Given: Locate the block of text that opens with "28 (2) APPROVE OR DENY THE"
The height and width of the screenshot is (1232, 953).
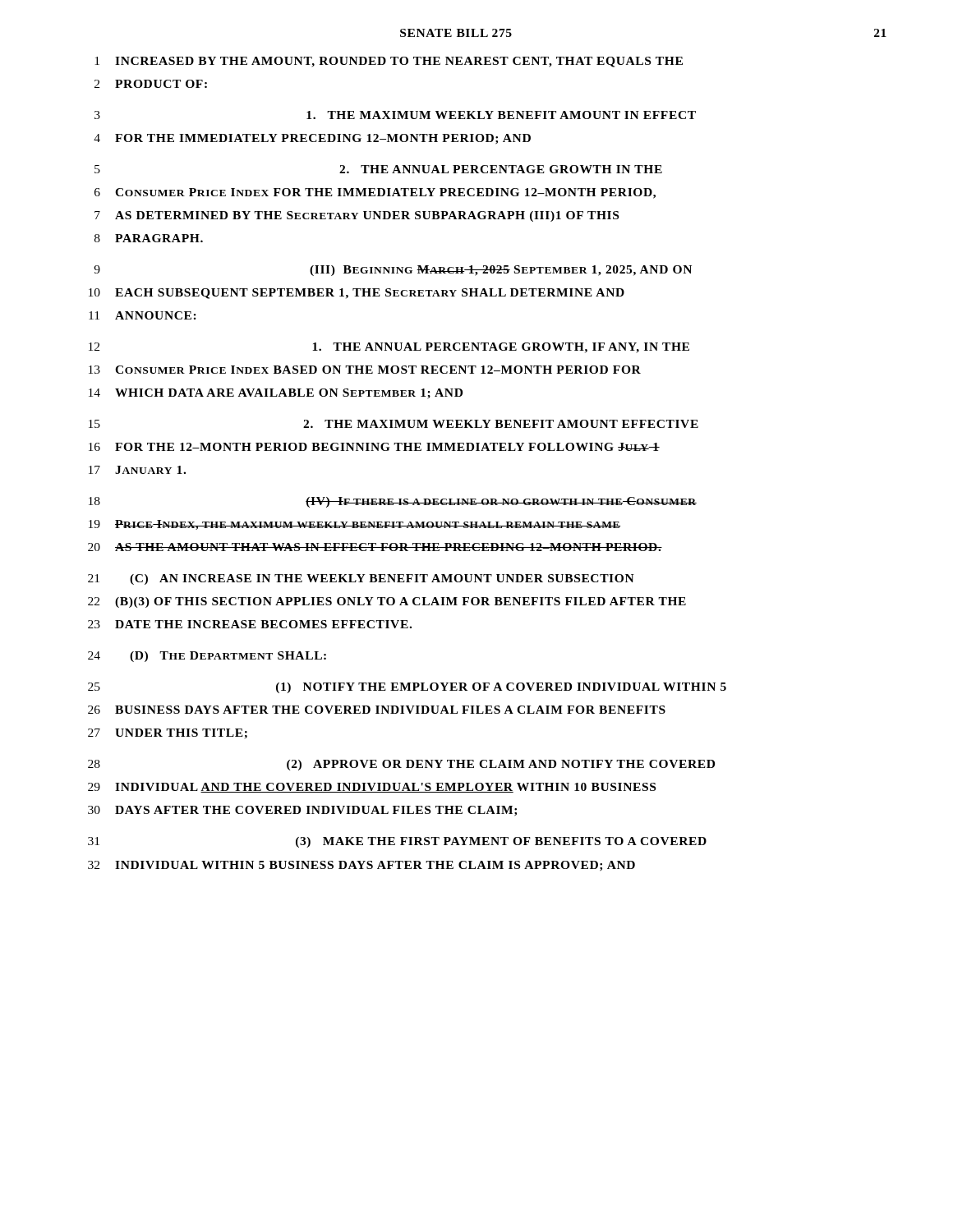Looking at the screenshot, I should click(x=476, y=764).
